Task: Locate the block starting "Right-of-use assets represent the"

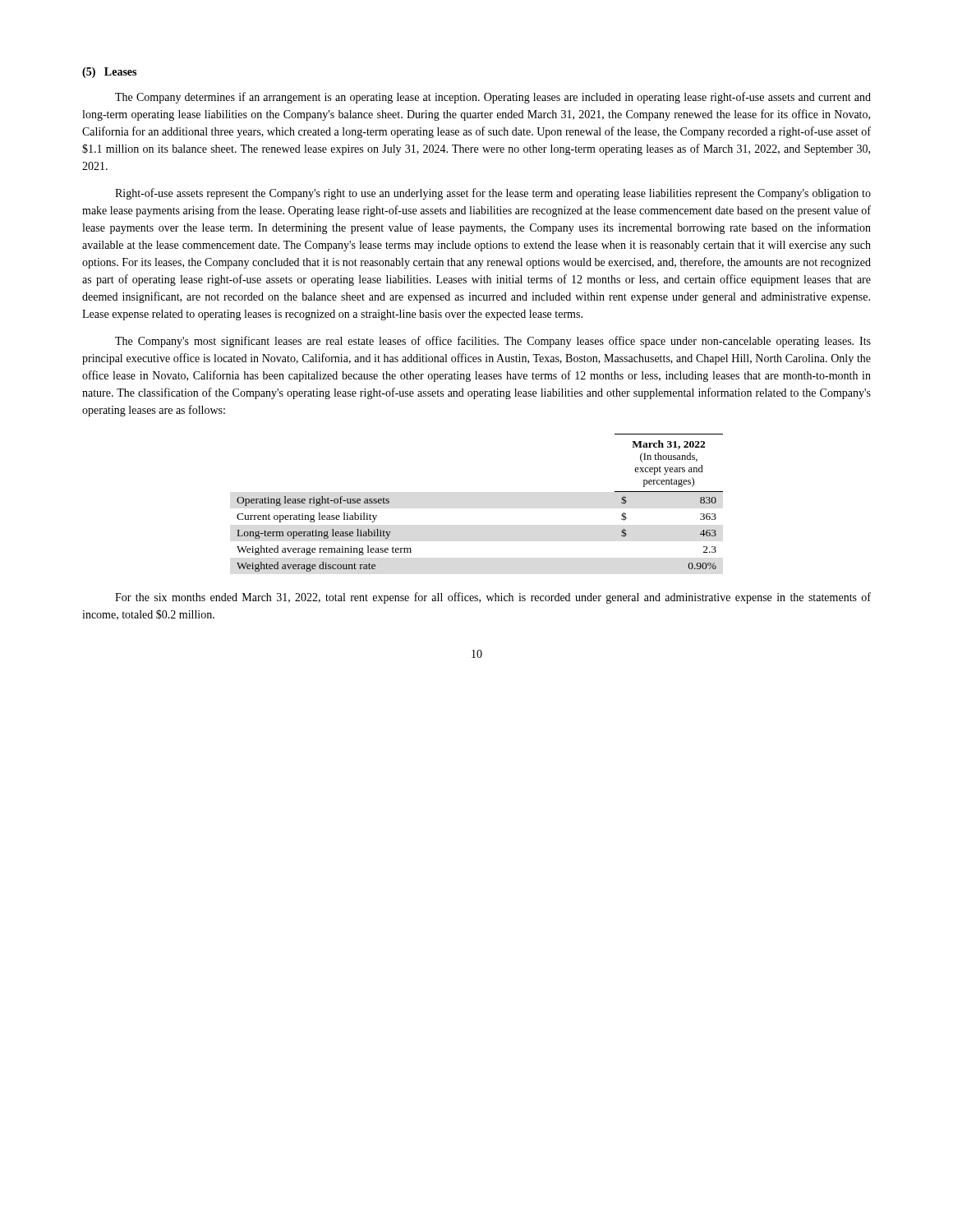Action: (476, 254)
